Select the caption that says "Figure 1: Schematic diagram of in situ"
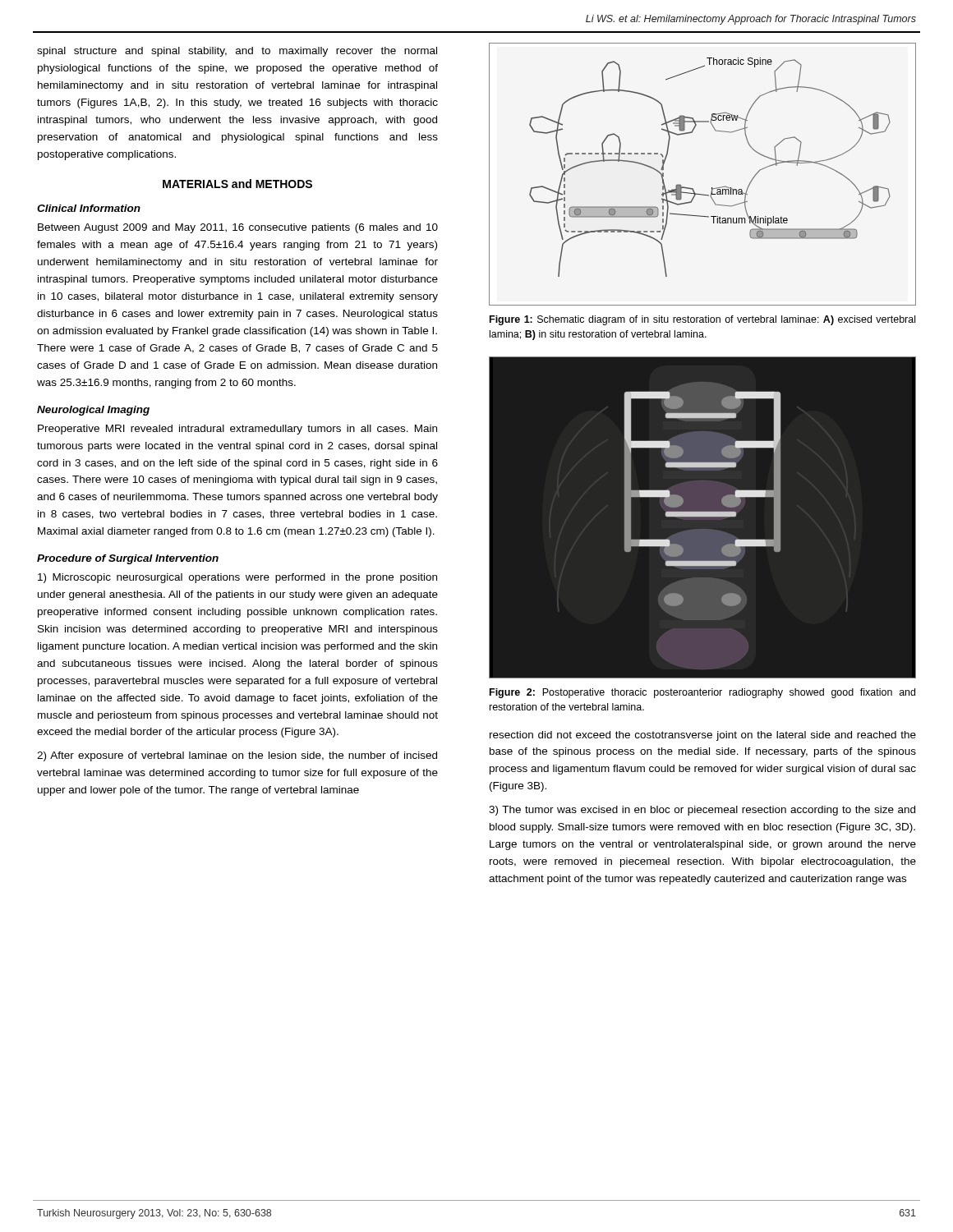Image resolution: width=953 pixels, height=1232 pixels. click(702, 327)
